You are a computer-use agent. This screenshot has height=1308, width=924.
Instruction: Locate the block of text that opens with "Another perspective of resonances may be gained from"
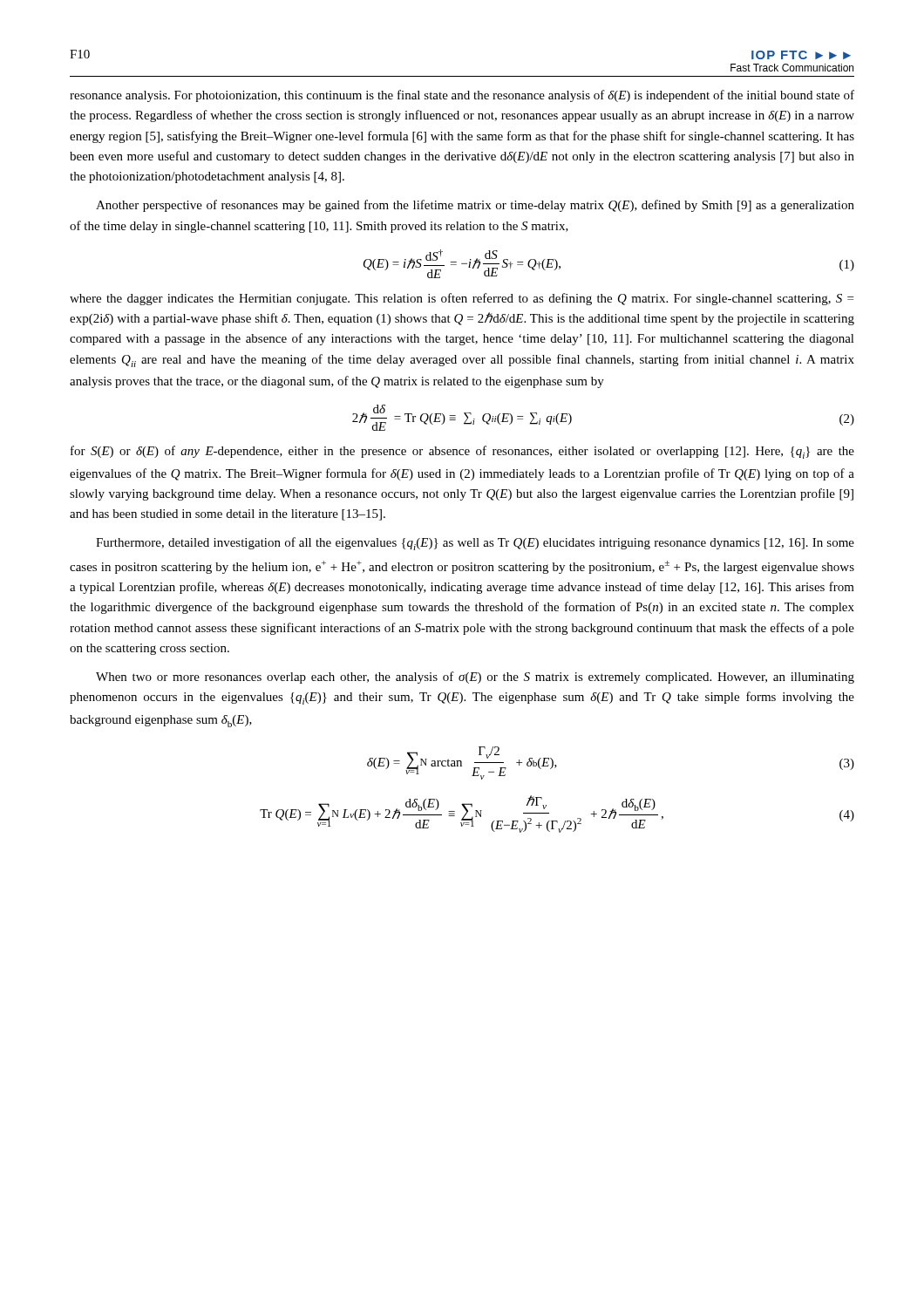click(x=462, y=216)
